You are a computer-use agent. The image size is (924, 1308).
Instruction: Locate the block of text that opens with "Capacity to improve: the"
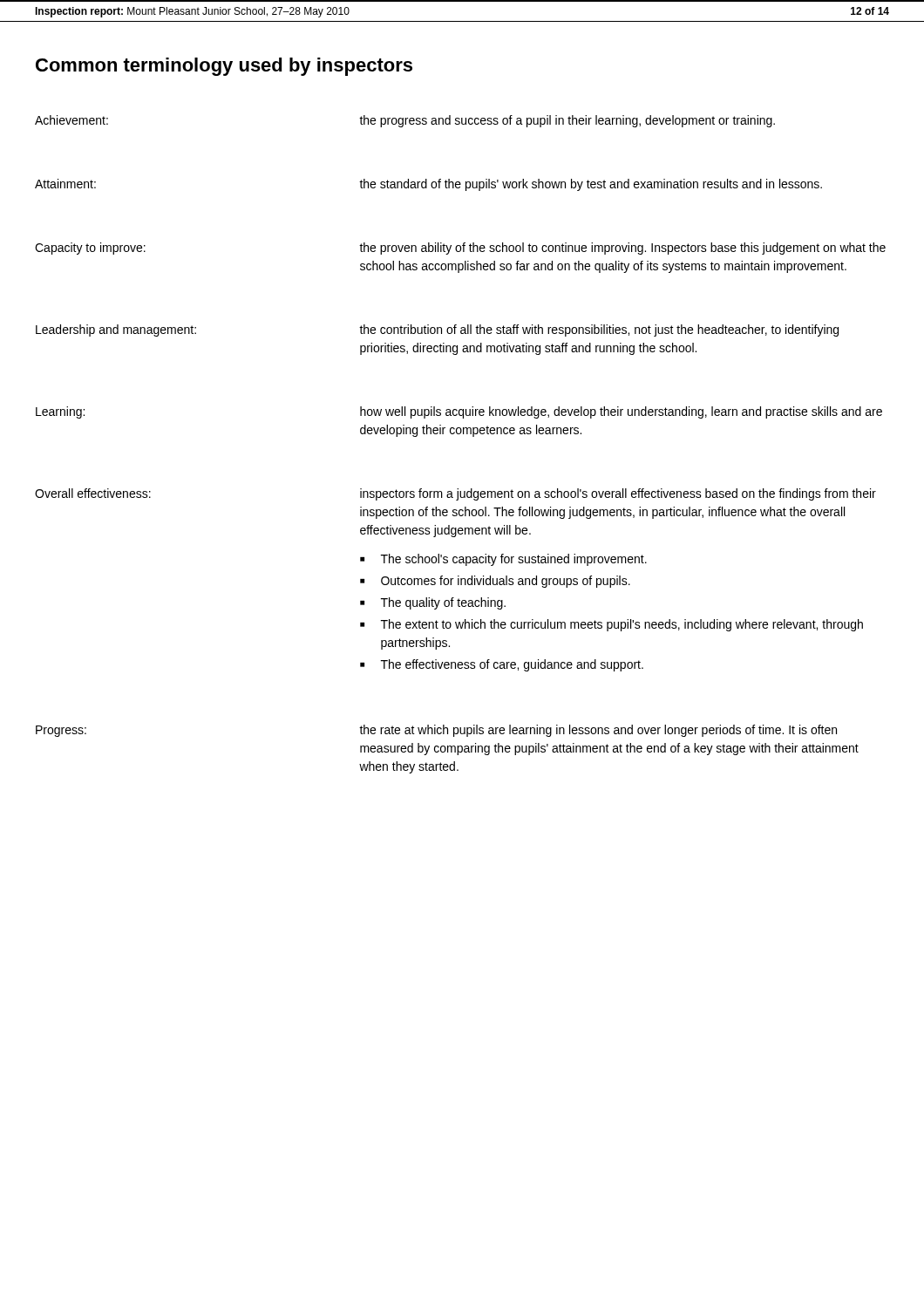click(462, 257)
